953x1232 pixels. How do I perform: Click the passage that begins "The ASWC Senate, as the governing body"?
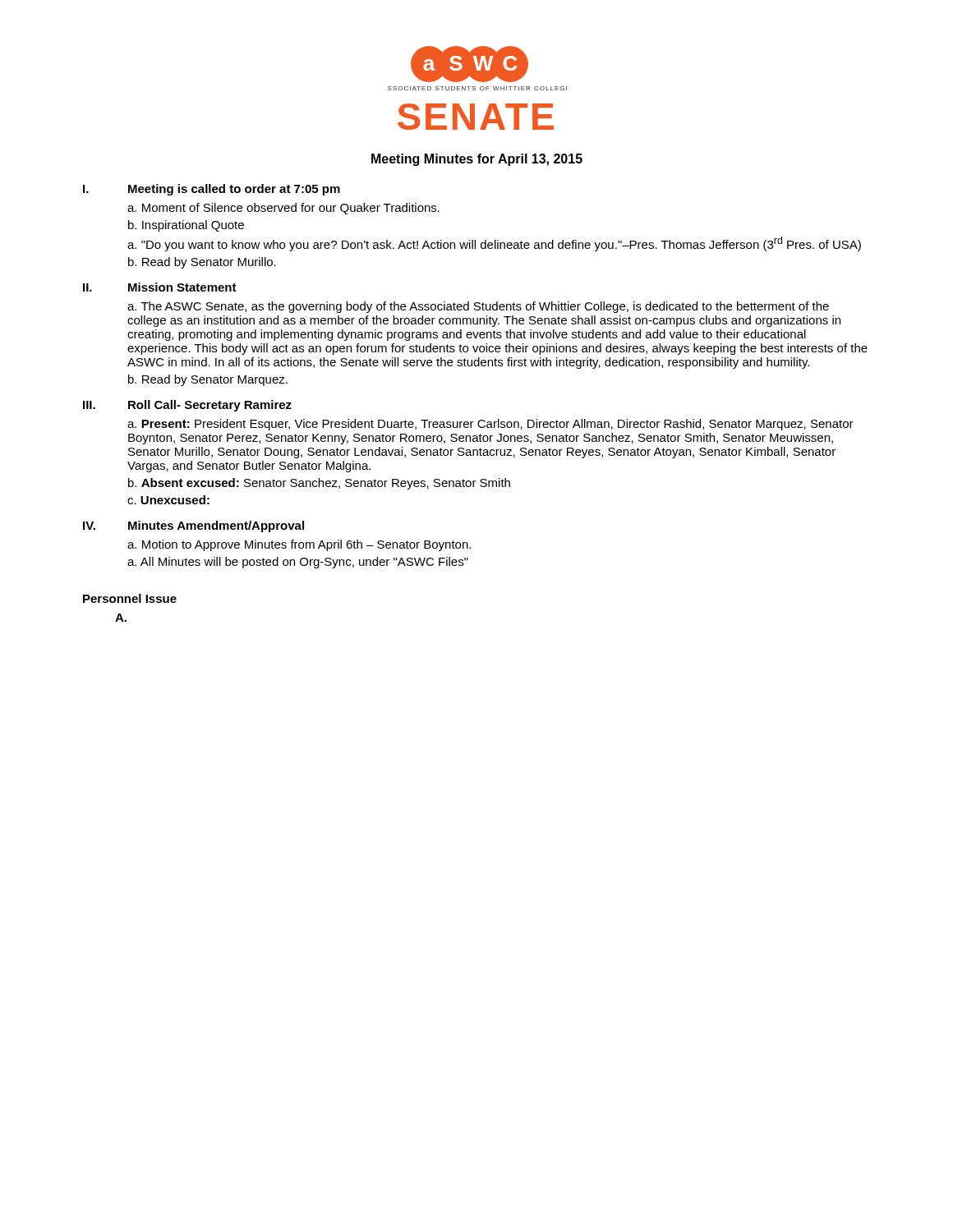pos(497,334)
